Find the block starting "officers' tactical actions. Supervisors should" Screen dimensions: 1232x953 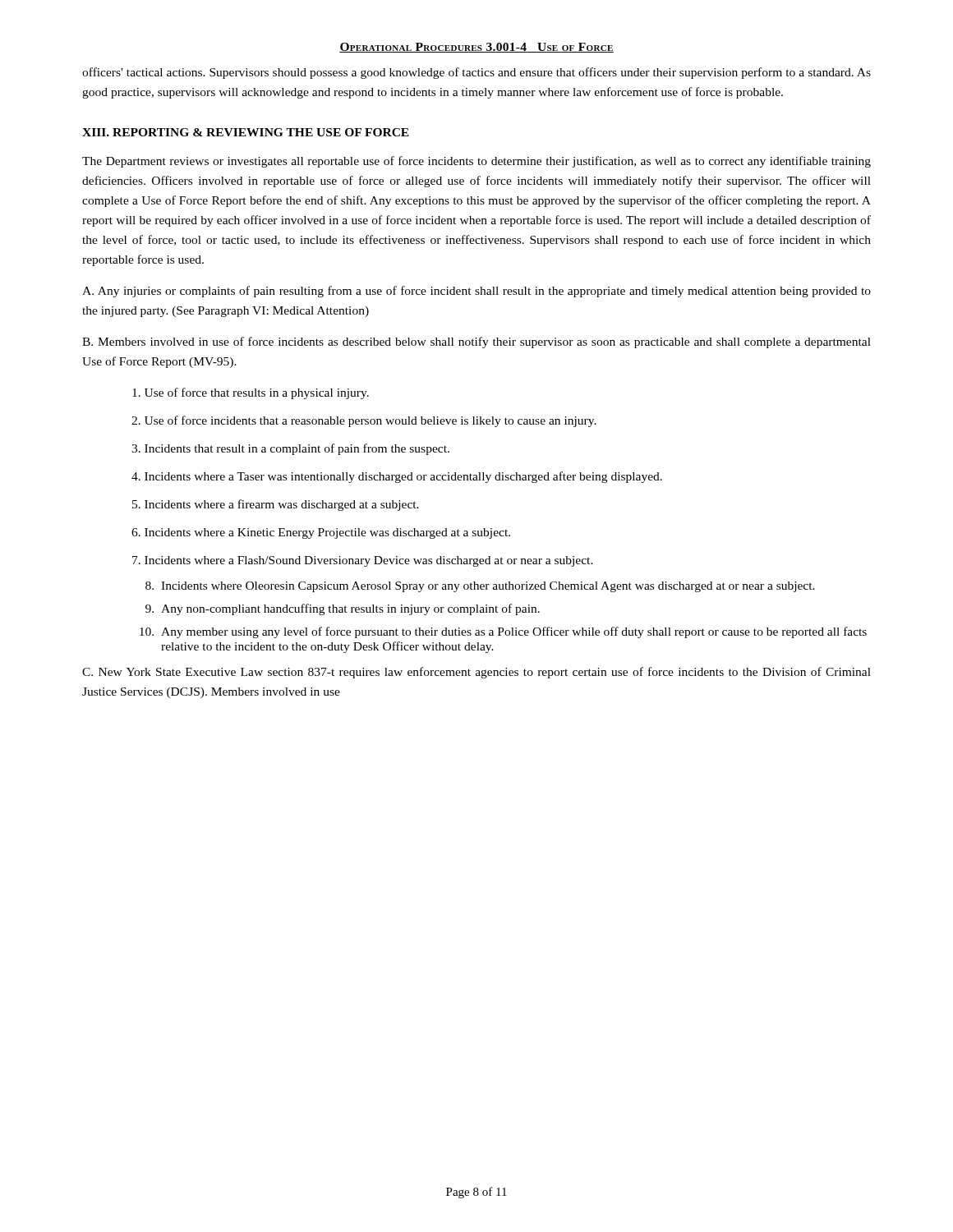click(476, 82)
